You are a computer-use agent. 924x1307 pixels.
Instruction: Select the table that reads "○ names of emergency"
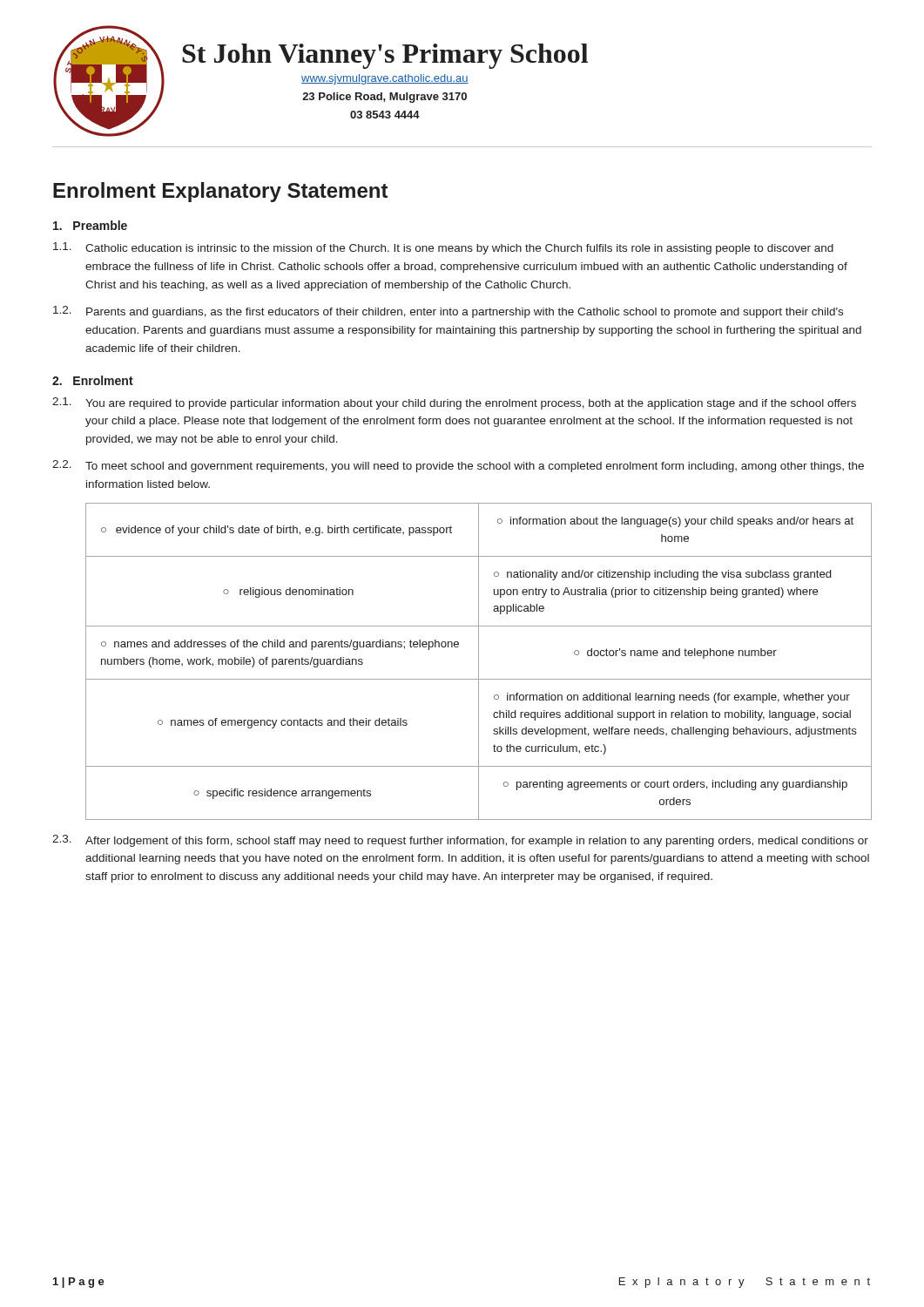point(479,661)
